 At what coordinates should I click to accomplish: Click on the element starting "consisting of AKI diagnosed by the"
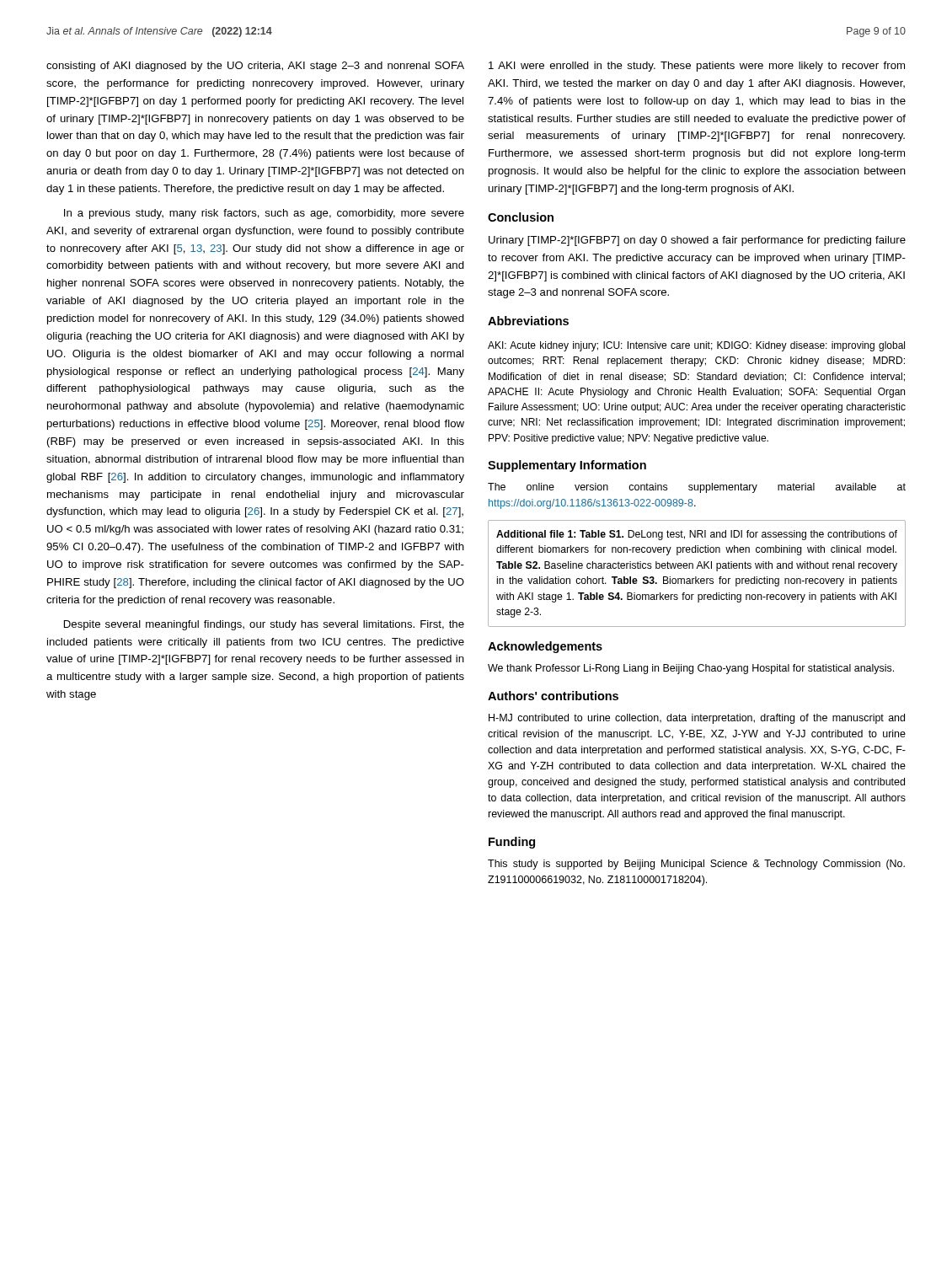click(x=255, y=128)
